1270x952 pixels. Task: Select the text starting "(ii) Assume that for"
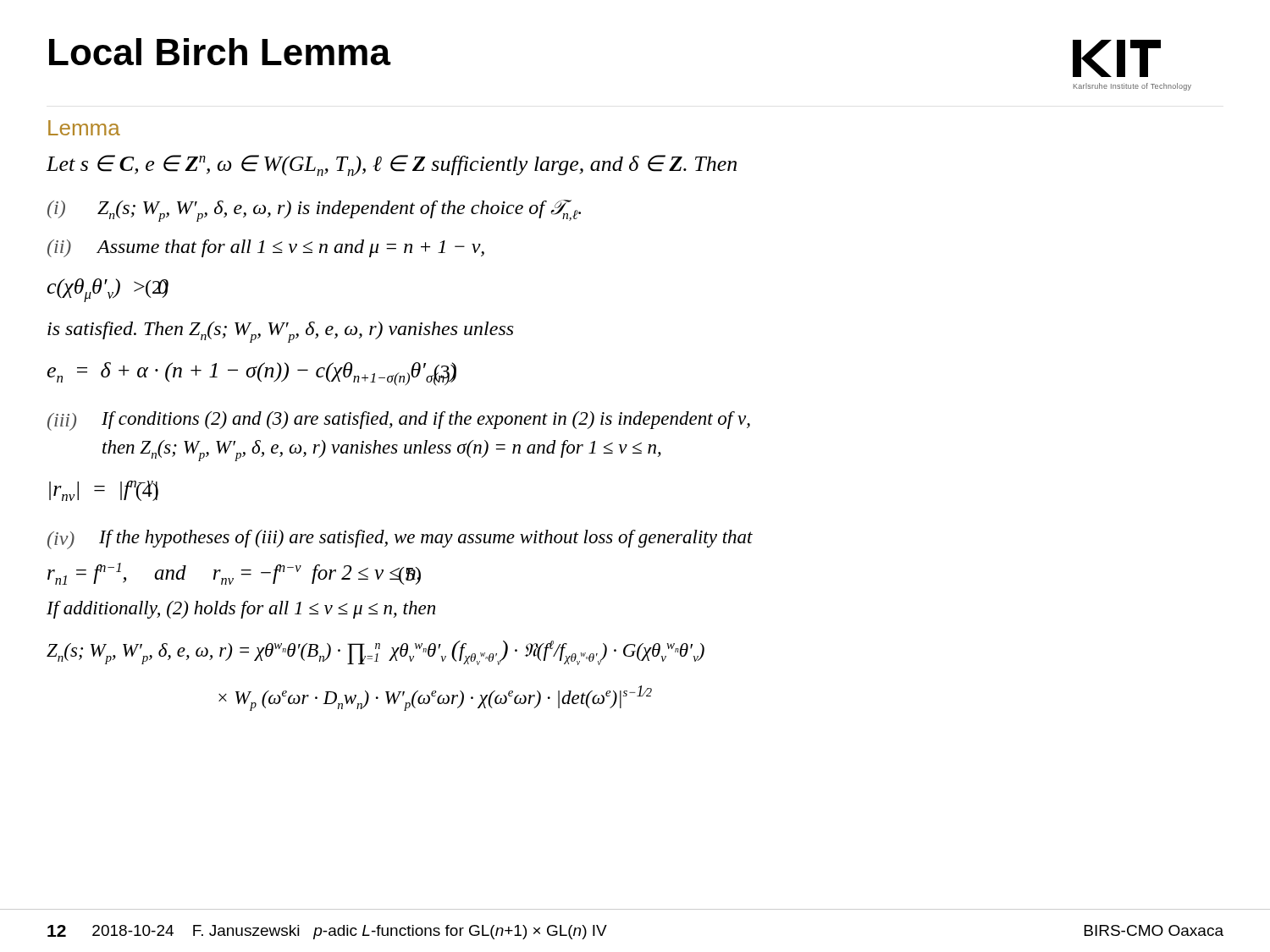(x=280, y=310)
